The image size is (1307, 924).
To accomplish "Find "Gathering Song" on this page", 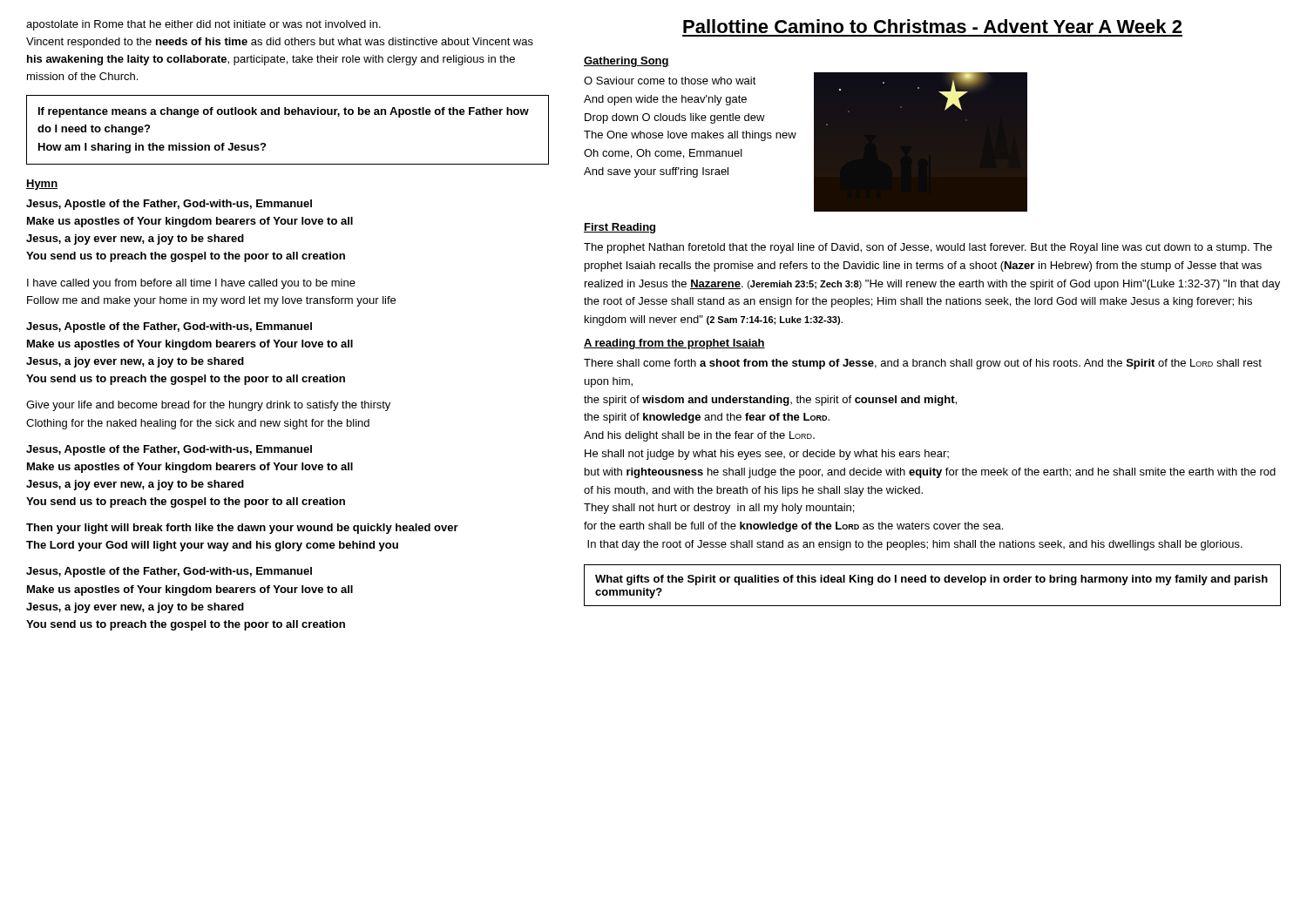I will 626,61.
